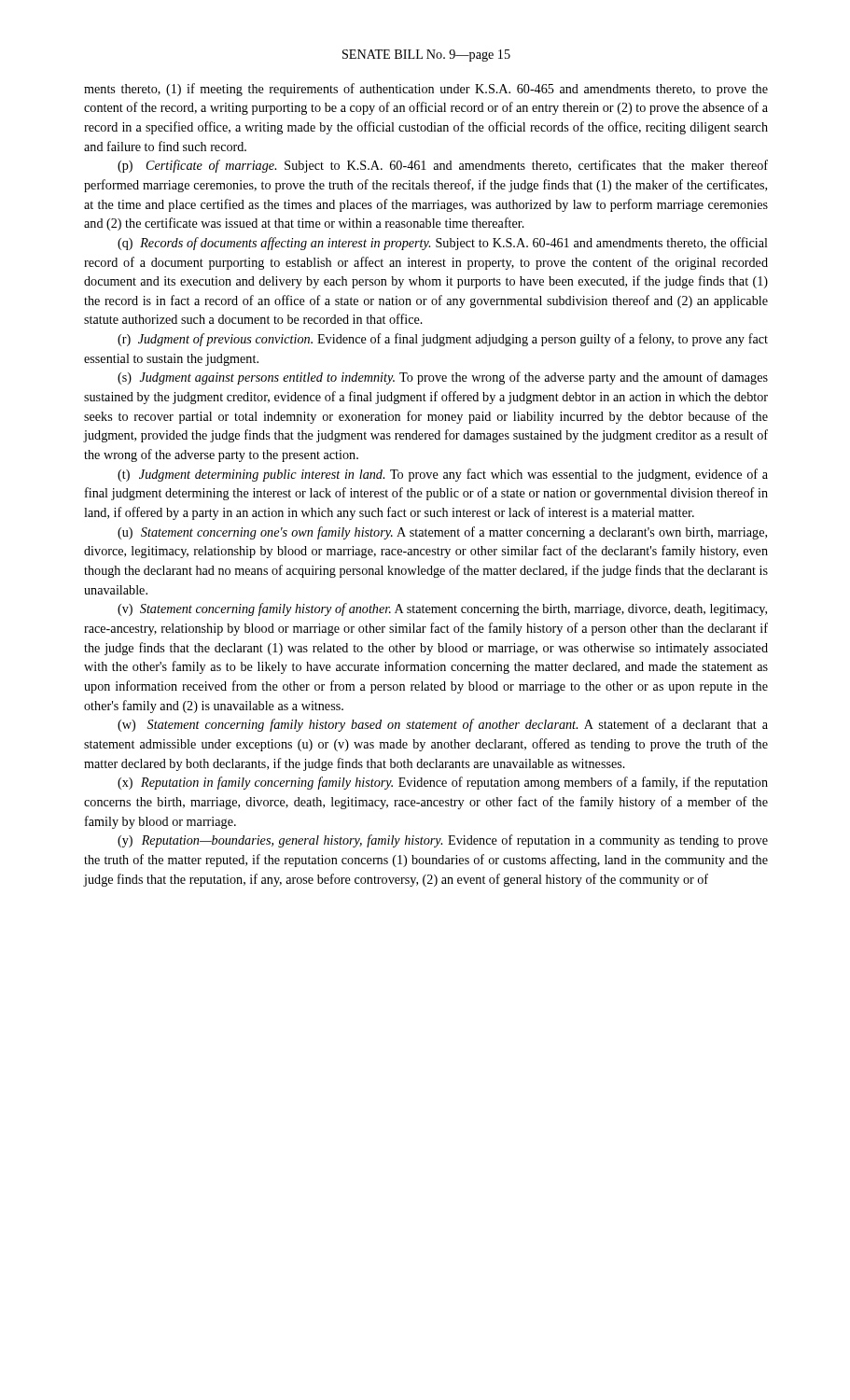Locate the text block with the text "(x) Reputation in family concerning"

click(x=426, y=802)
